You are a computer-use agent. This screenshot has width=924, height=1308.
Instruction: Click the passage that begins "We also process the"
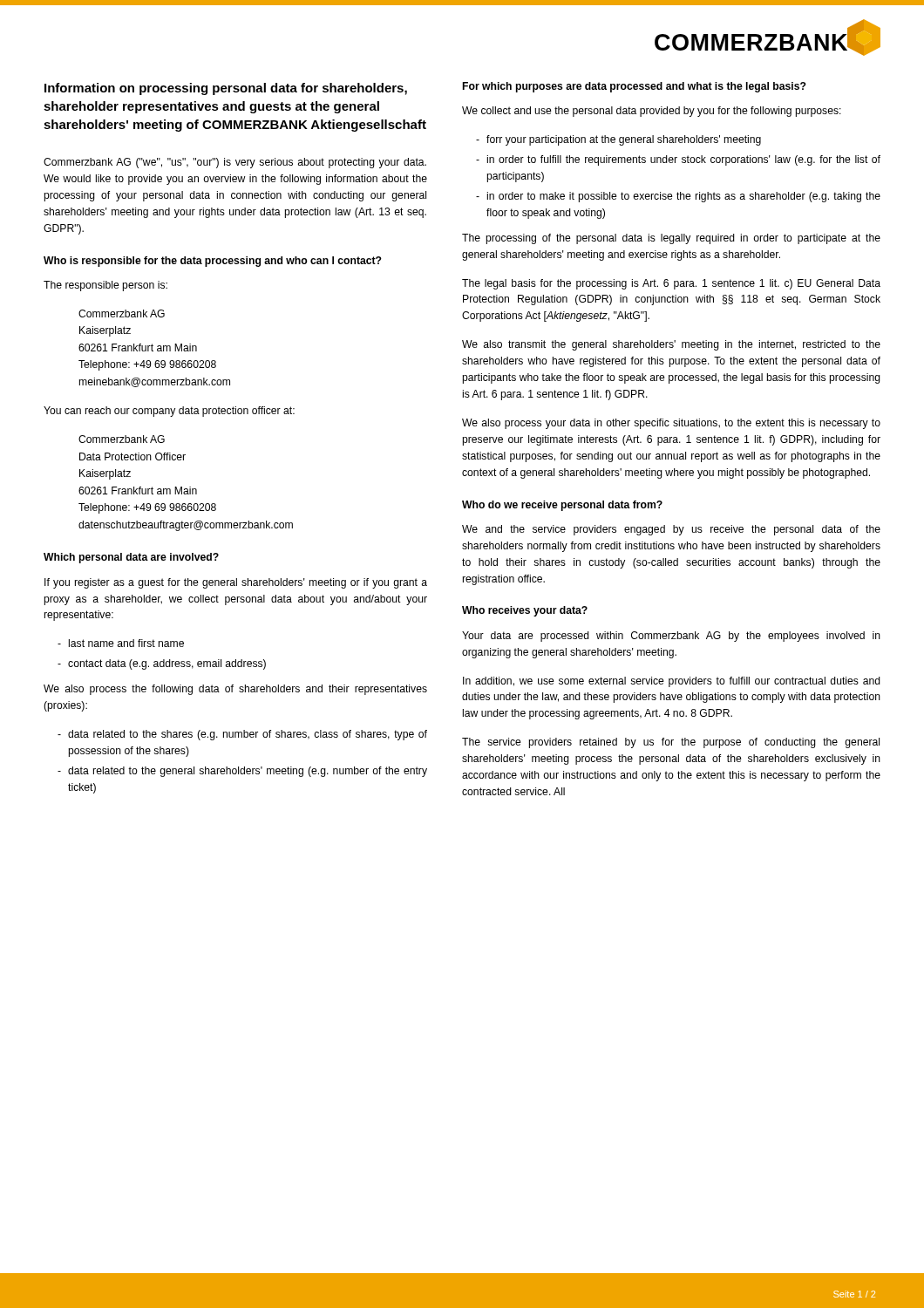click(235, 697)
